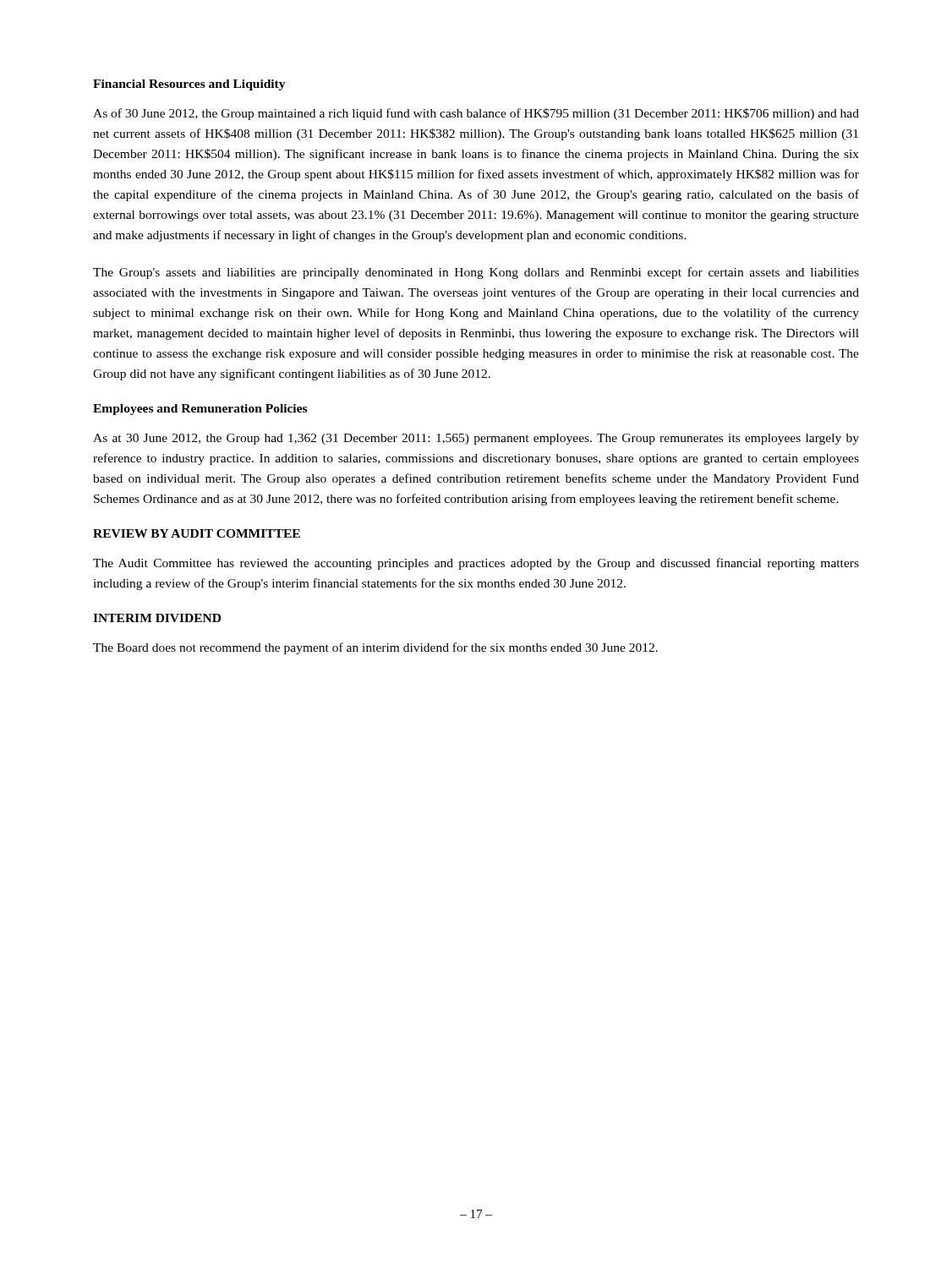Locate the block of text that opens with "As of 30"
Image resolution: width=952 pixels, height=1268 pixels.
pos(476,174)
